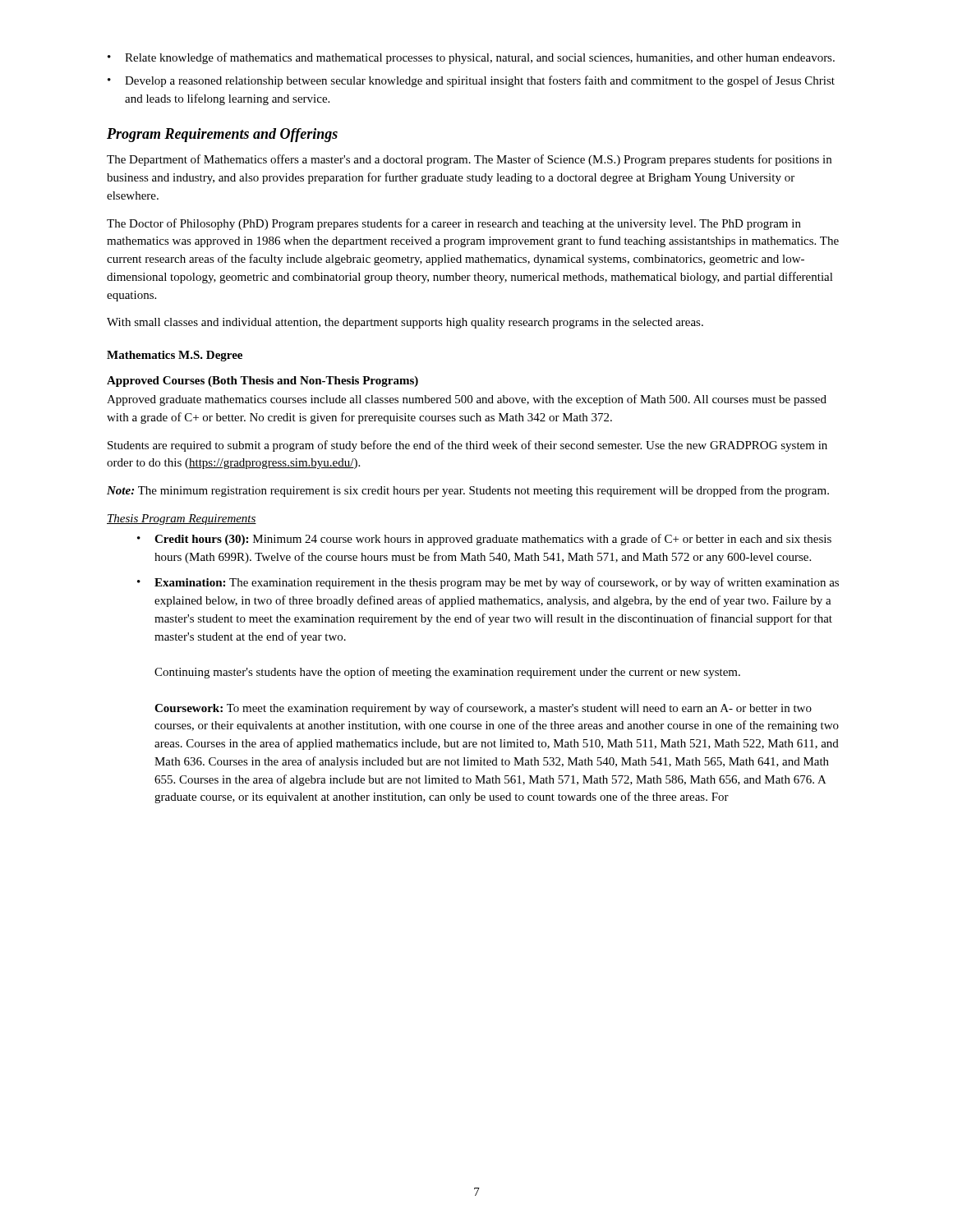The image size is (953, 1232).
Task: Locate the list item that says "• Develop a reasoned"
Action: pos(476,90)
